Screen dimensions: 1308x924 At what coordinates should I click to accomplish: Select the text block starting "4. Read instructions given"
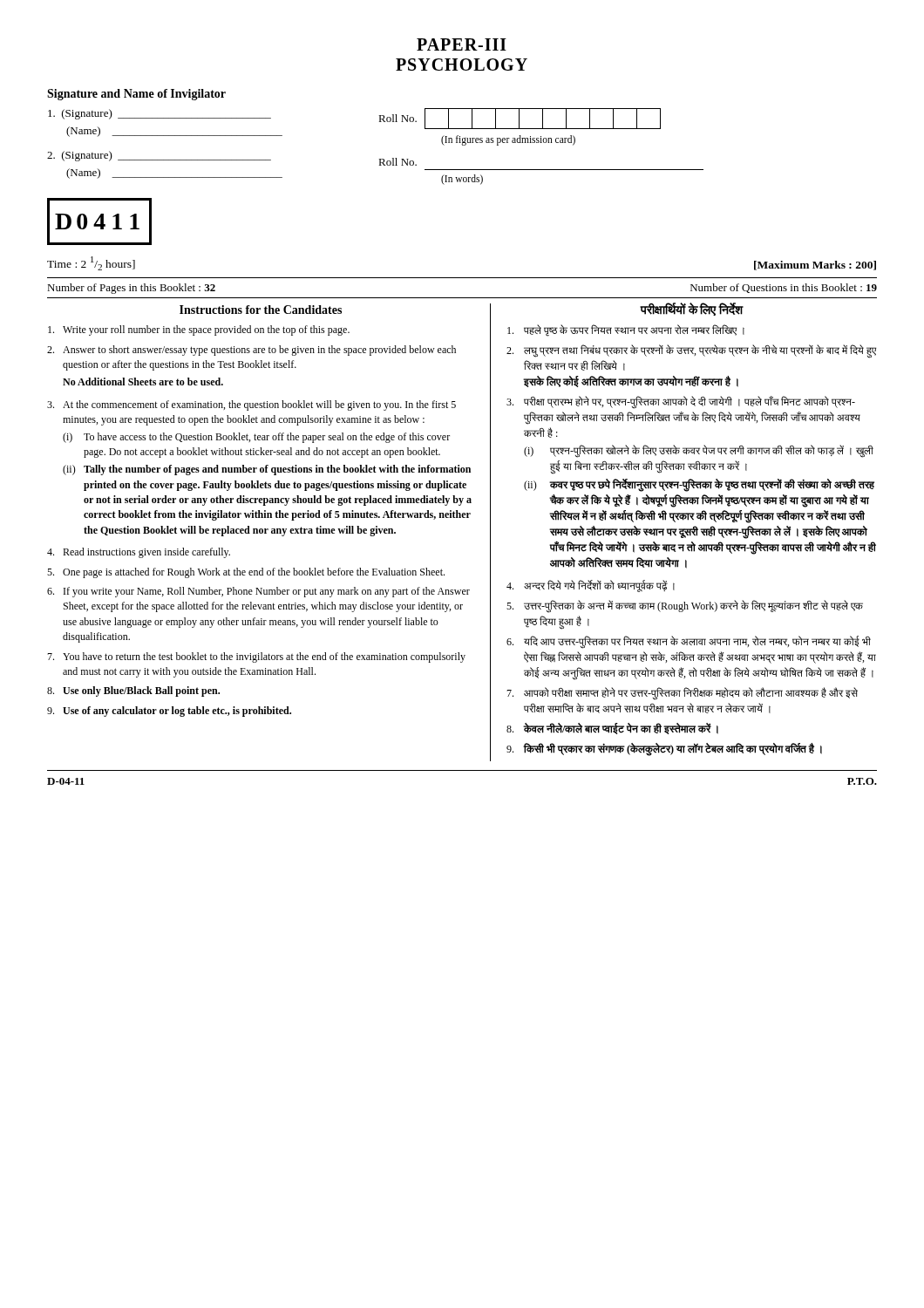pyautogui.click(x=139, y=553)
